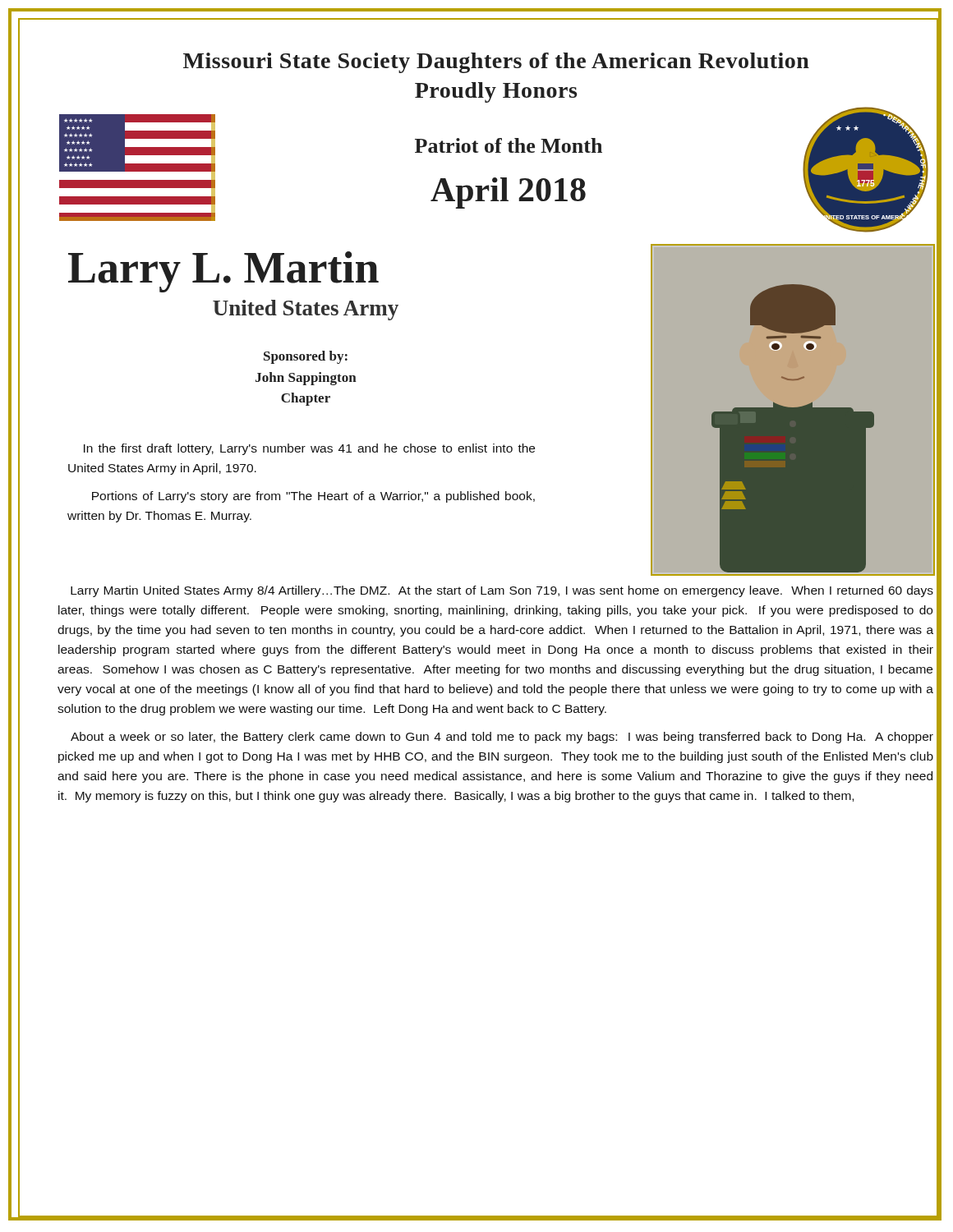Screen dimensions: 1232x953
Task: Click on the photo
Action: coord(793,410)
